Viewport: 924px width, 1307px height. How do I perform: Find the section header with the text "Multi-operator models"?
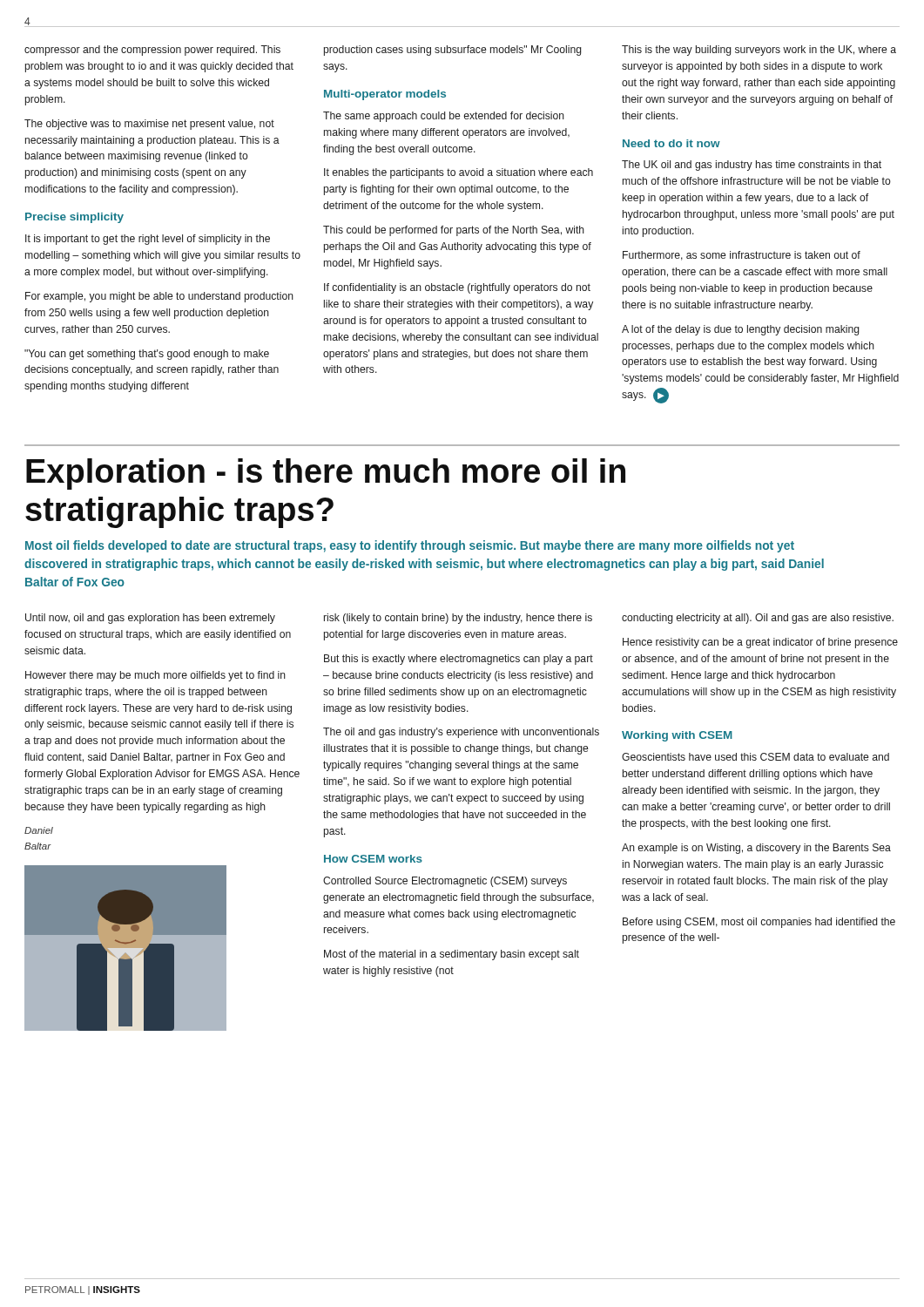coord(385,93)
